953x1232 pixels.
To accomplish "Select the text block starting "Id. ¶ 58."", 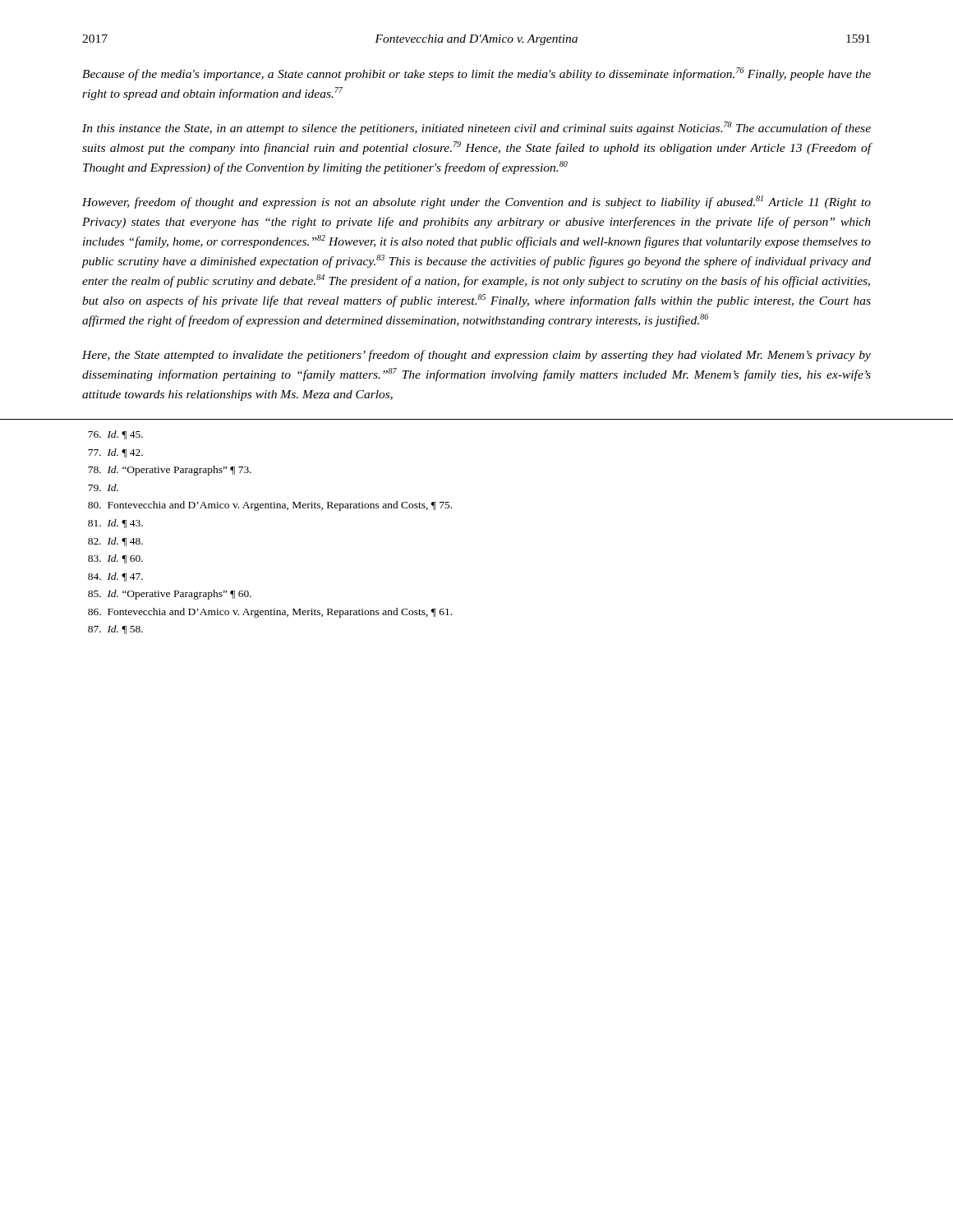I will [x=113, y=629].
